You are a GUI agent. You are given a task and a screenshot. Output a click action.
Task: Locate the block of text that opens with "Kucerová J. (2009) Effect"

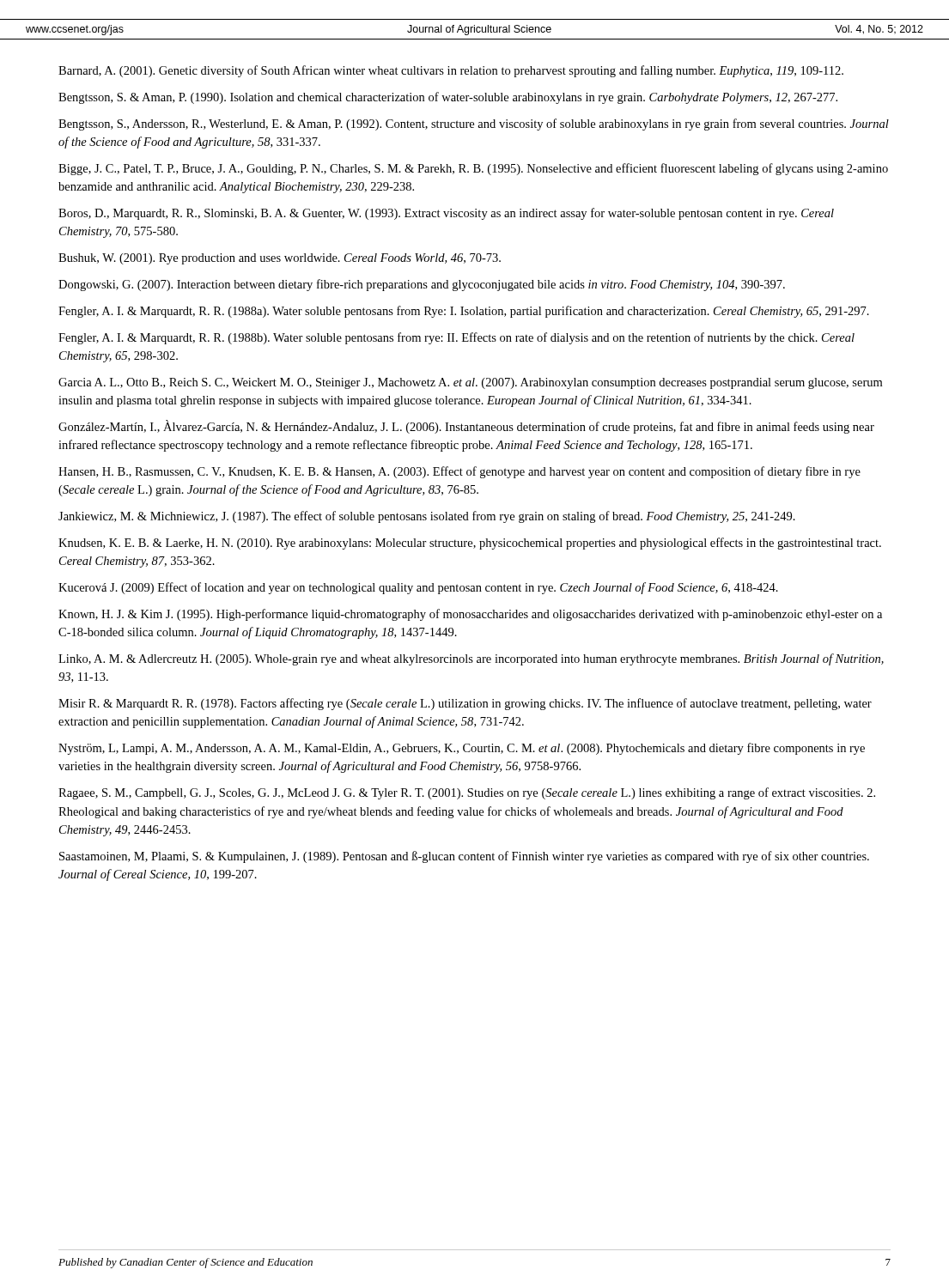click(418, 588)
